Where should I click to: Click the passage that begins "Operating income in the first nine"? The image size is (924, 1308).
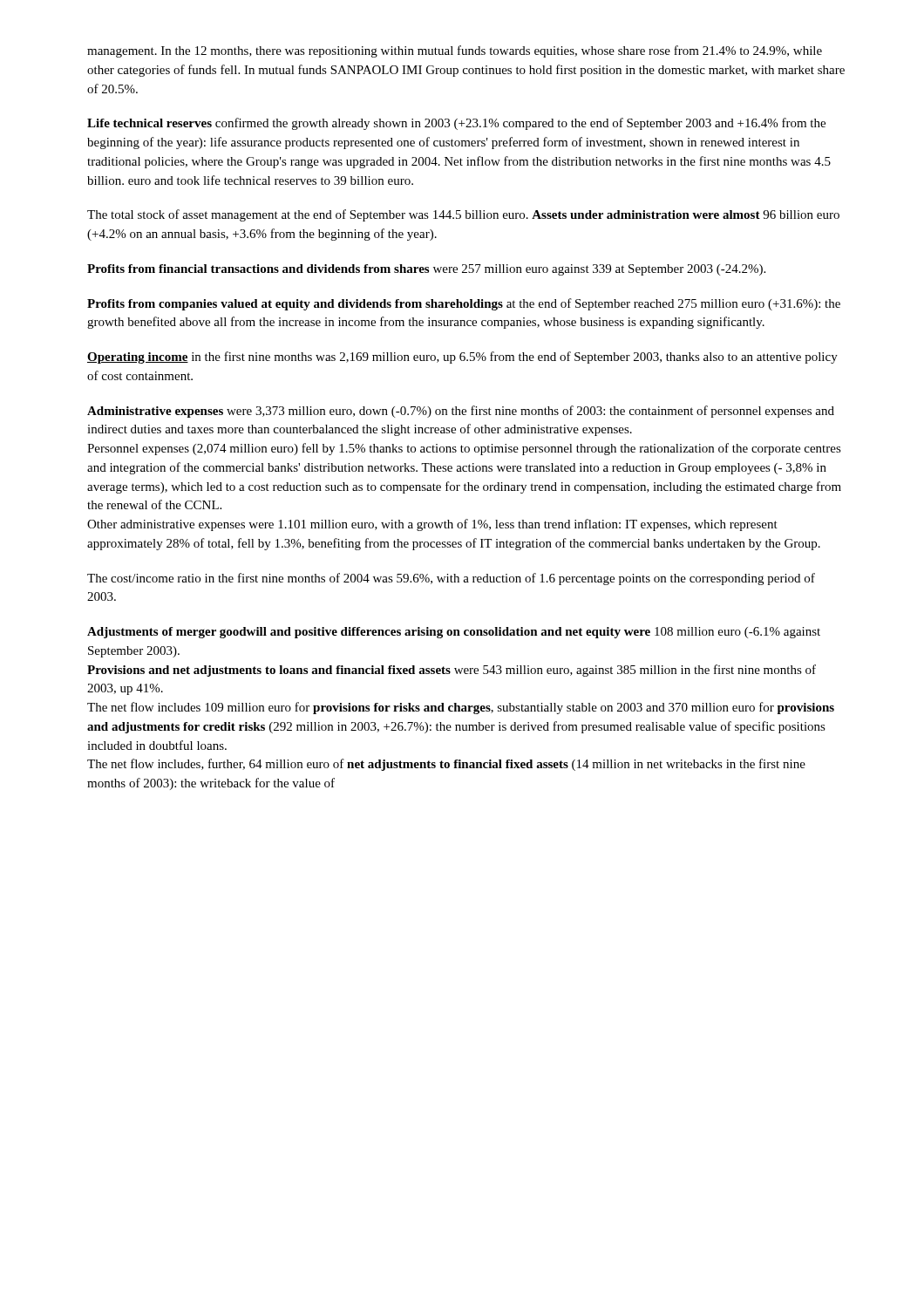462,366
